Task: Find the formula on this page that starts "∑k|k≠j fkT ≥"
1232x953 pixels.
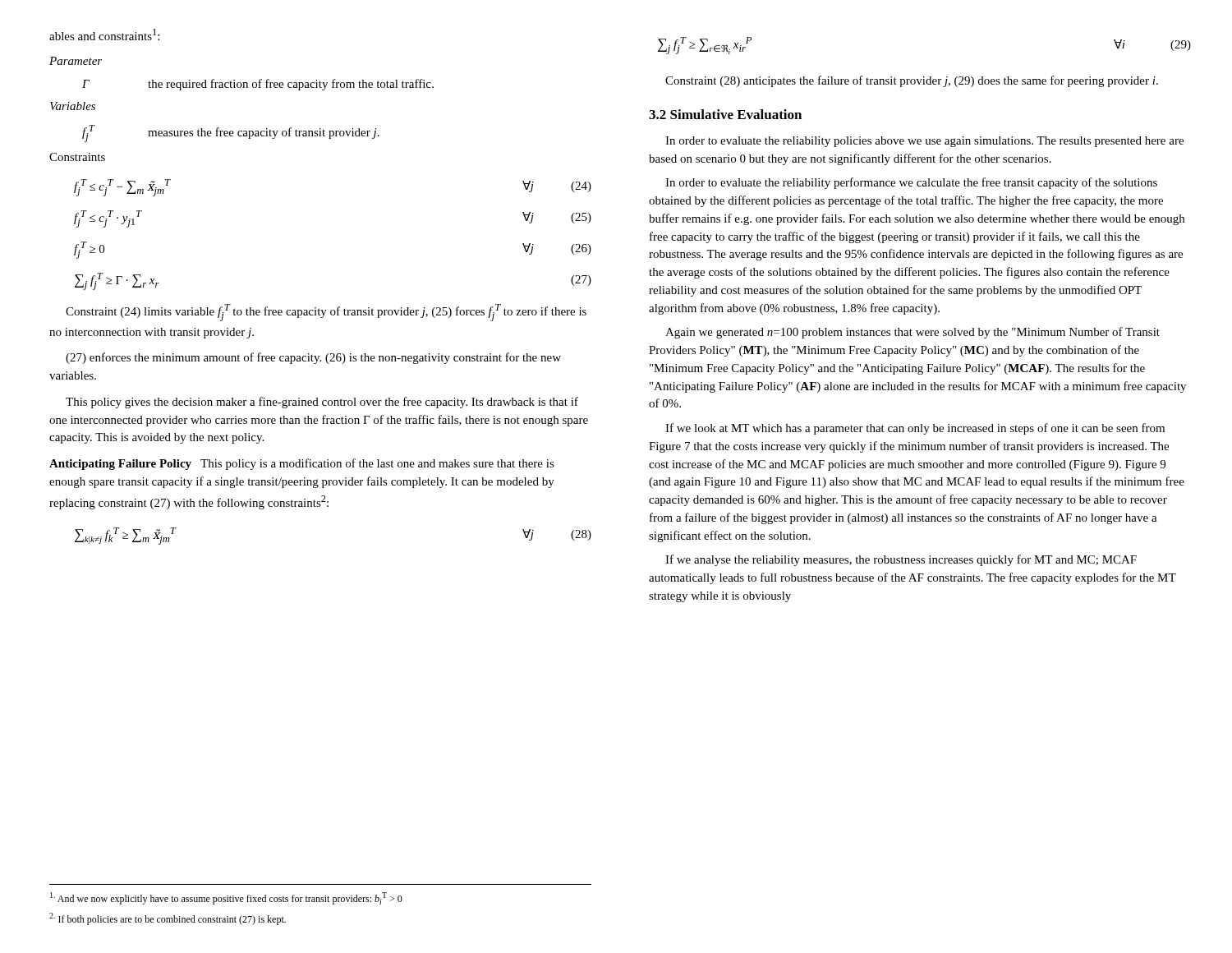Action: [125, 536]
